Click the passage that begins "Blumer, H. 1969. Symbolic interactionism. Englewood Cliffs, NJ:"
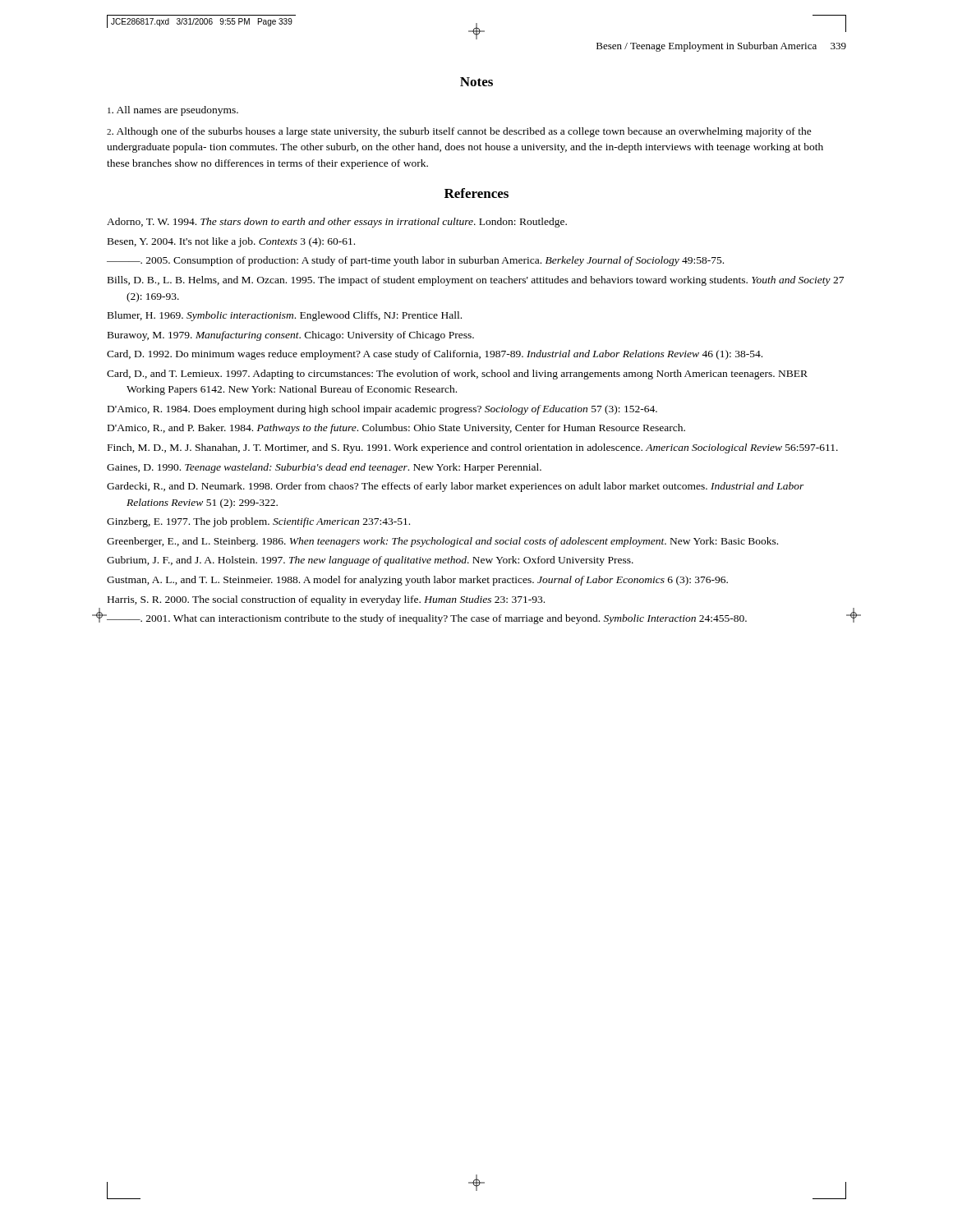The height and width of the screenshot is (1232, 953). pyautogui.click(x=285, y=315)
